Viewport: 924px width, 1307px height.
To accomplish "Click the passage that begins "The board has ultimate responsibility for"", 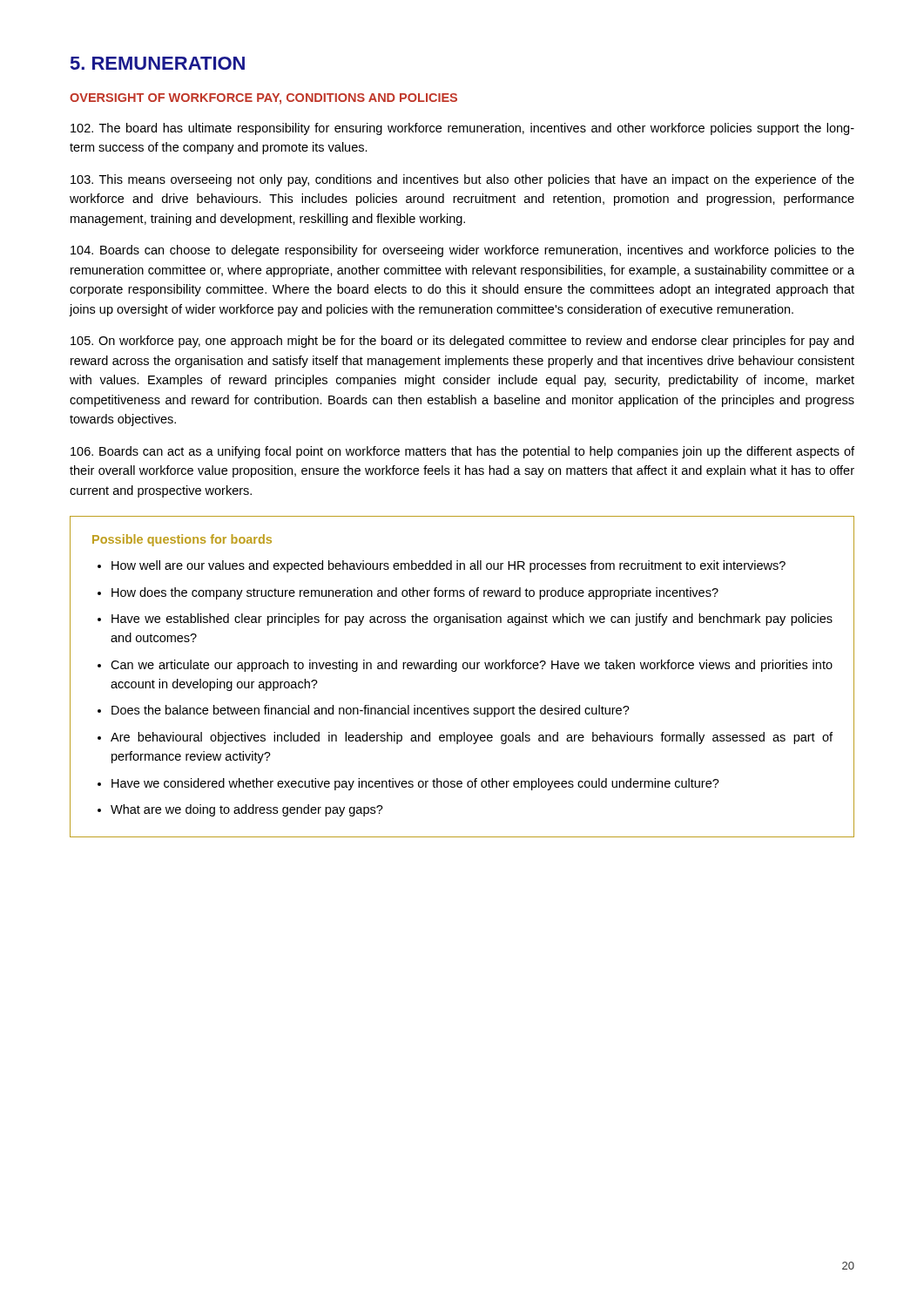I will (462, 138).
